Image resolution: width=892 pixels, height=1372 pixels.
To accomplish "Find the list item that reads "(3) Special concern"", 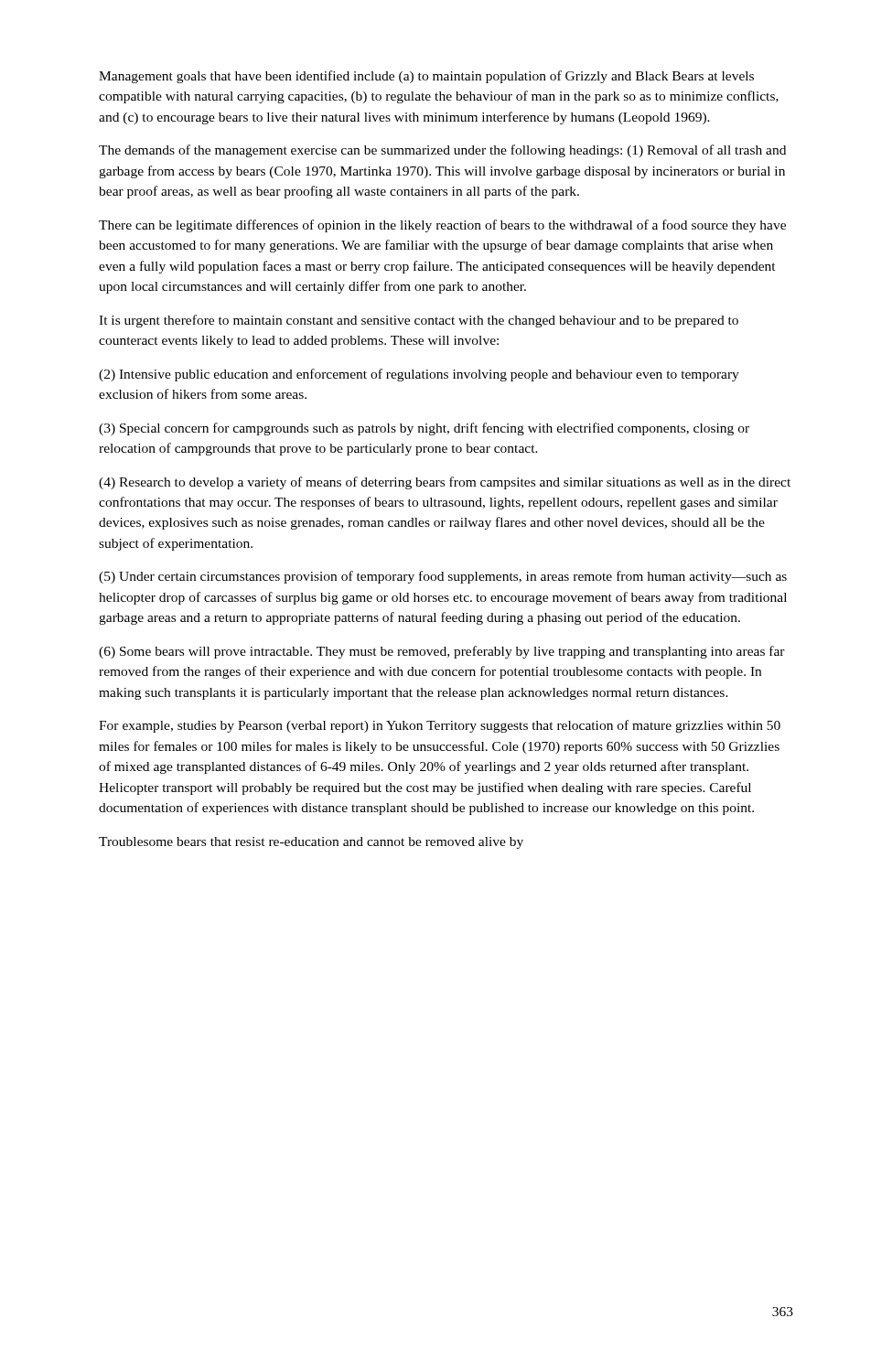I will (446, 438).
